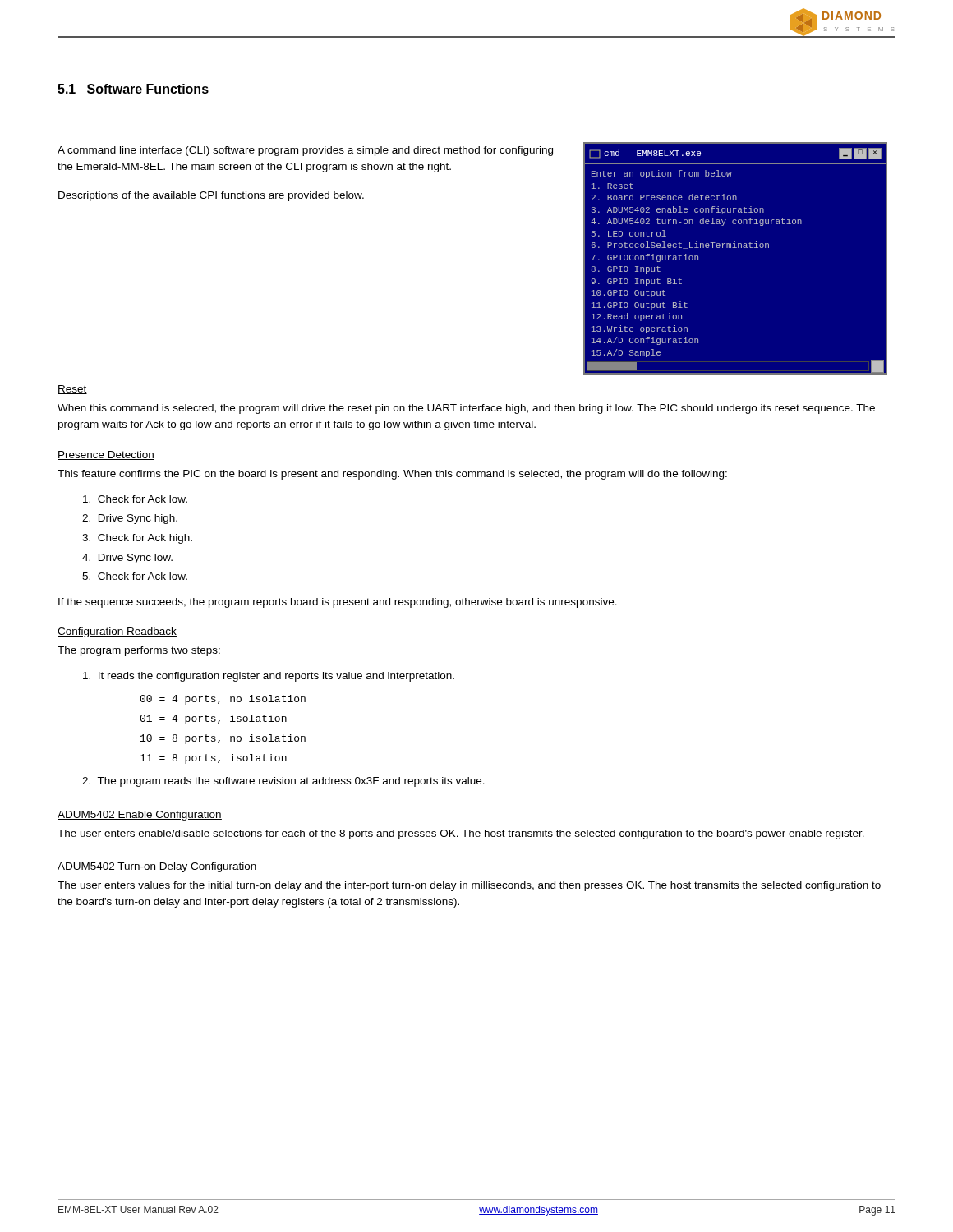Click on the text starting "This feature confirms the"
The image size is (953, 1232).
tap(393, 473)
